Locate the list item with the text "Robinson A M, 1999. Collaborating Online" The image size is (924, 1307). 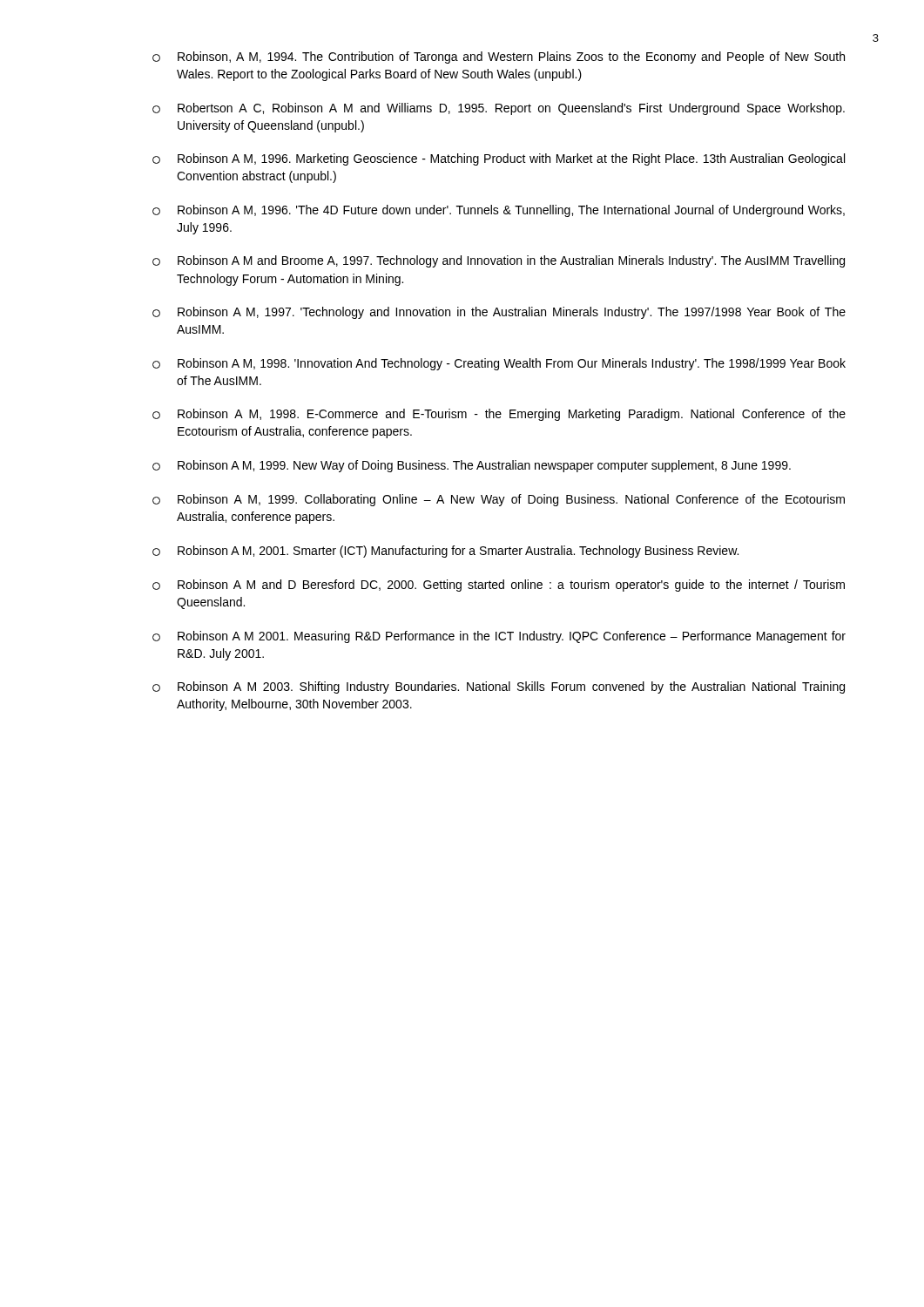[499, 508]
